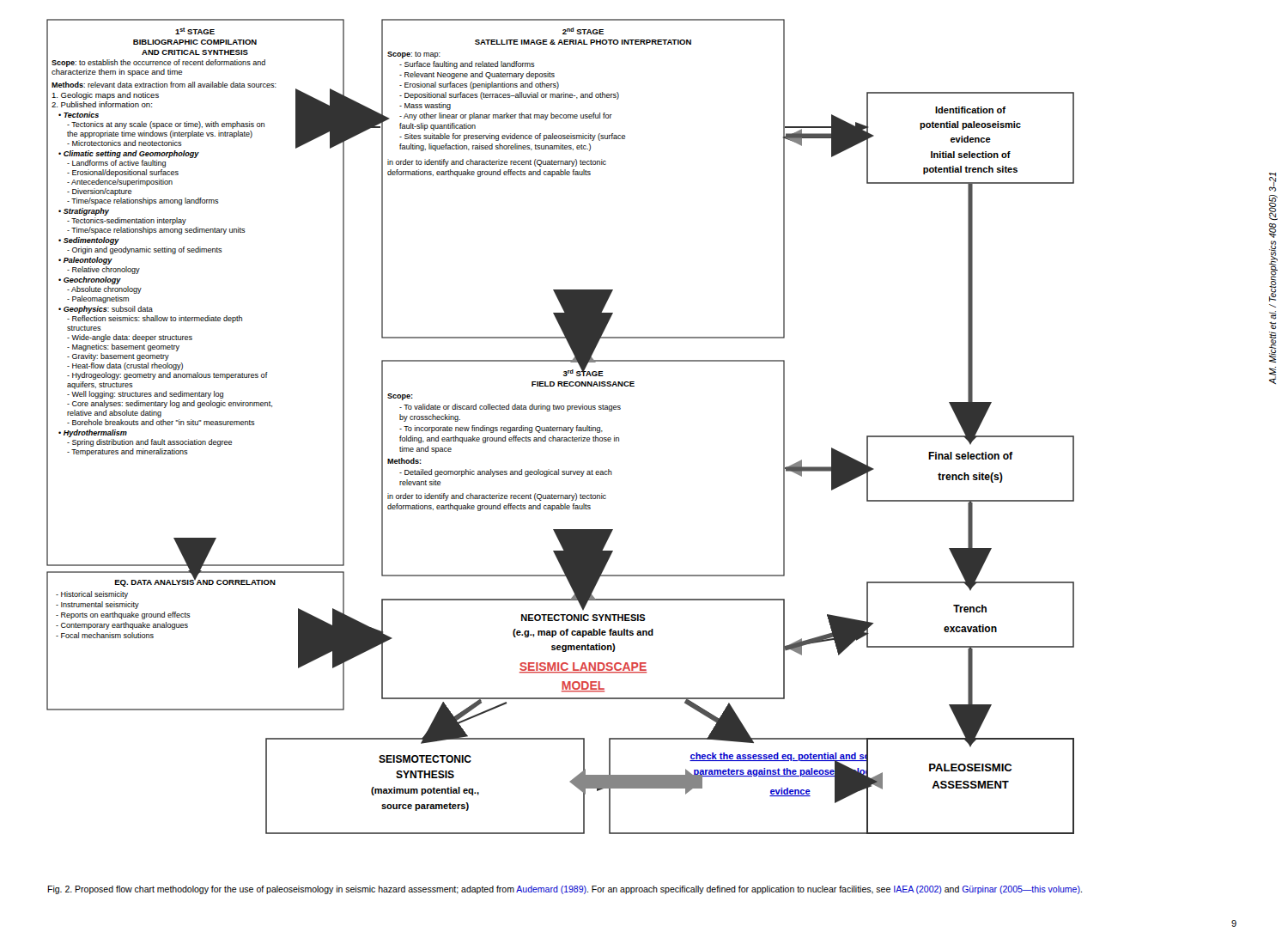Image resolution: width=1288 pixels, height=944 pixels.
Task: Find the flowchart
Action: click(x=635, y=445)
